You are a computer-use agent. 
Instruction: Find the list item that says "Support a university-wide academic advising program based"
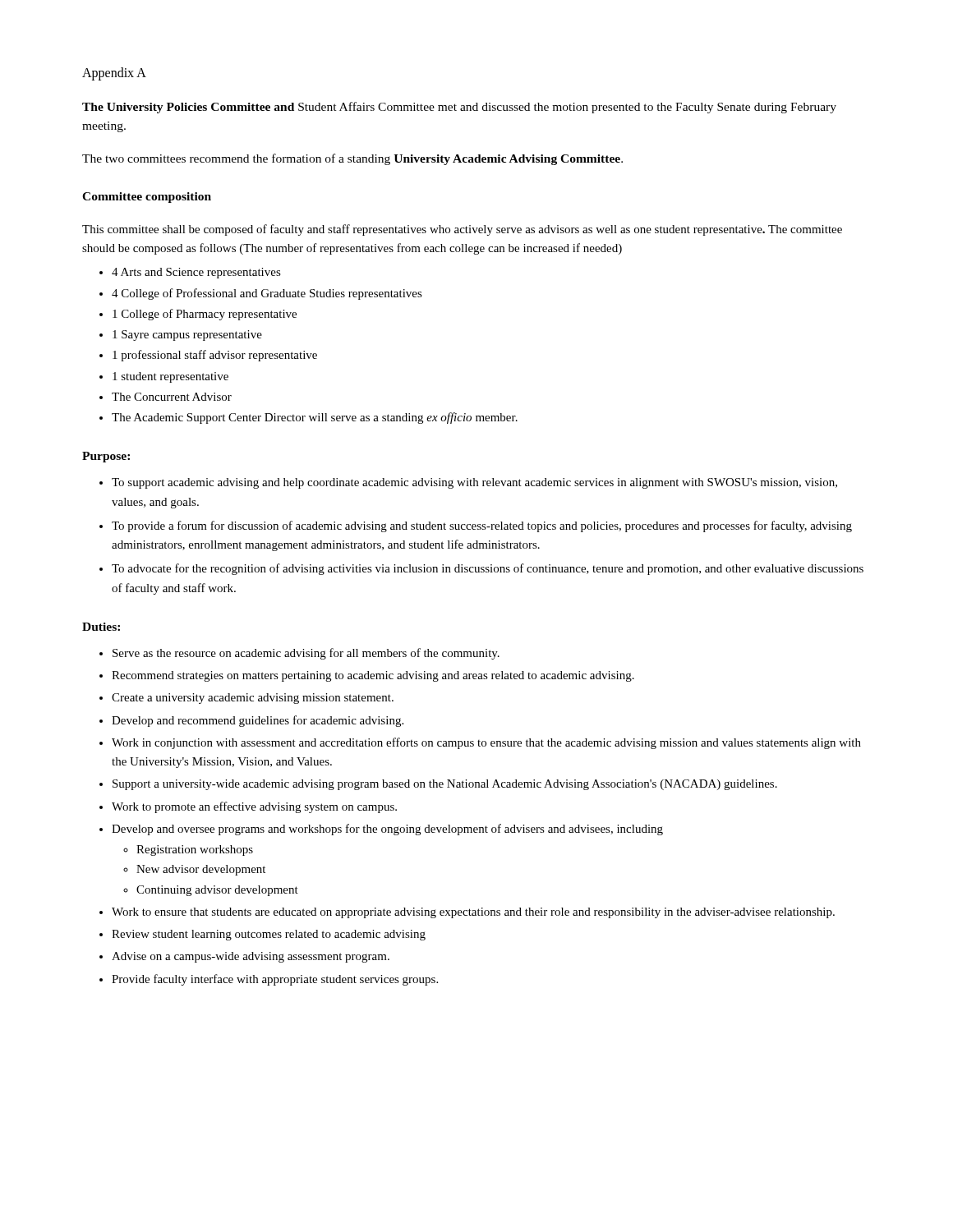[x=445, y=784]
